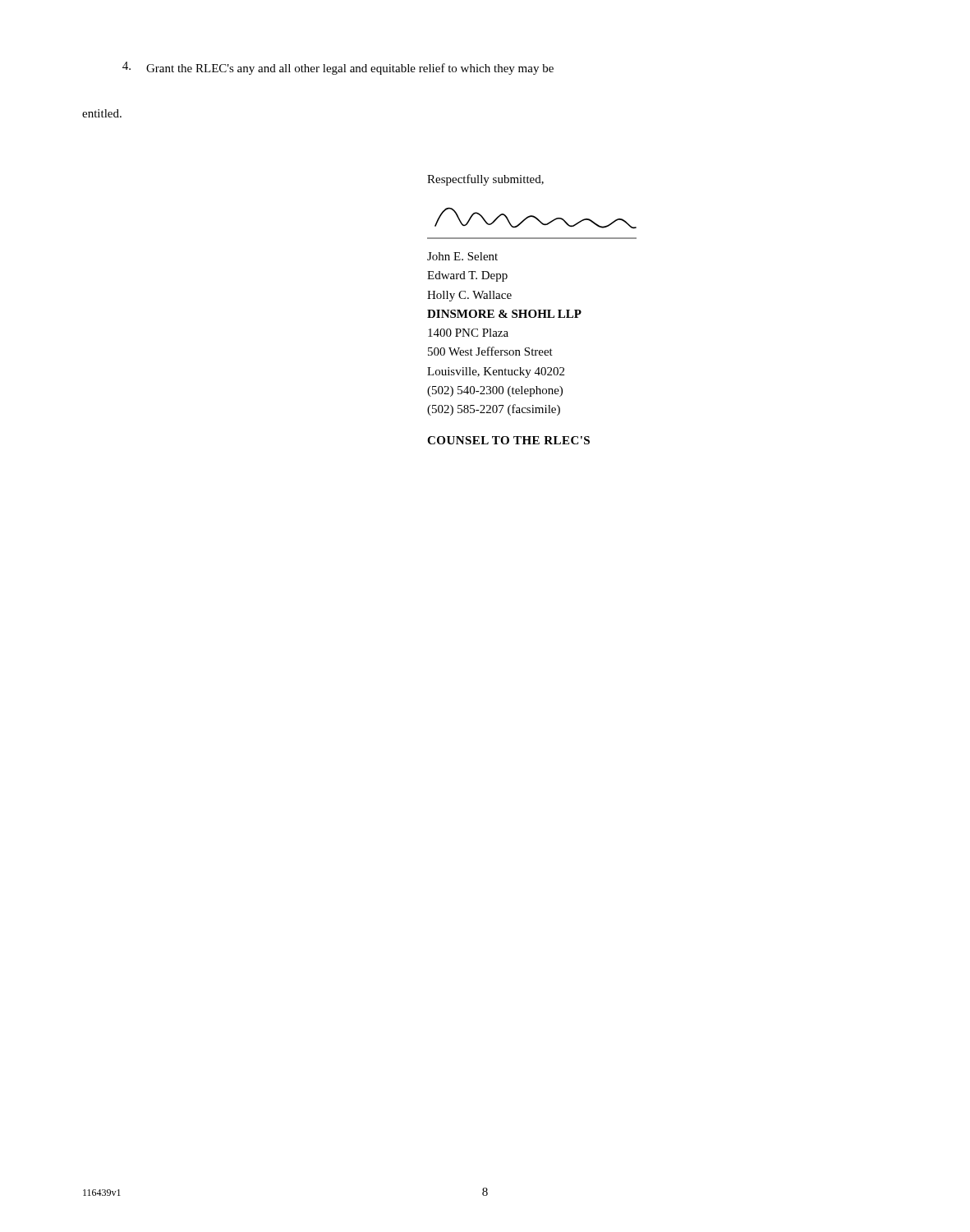Select the list item containing "4. Grant the RLEC's any and"
The height and width of the screenshot is (1232, 970).
(485, 68)
